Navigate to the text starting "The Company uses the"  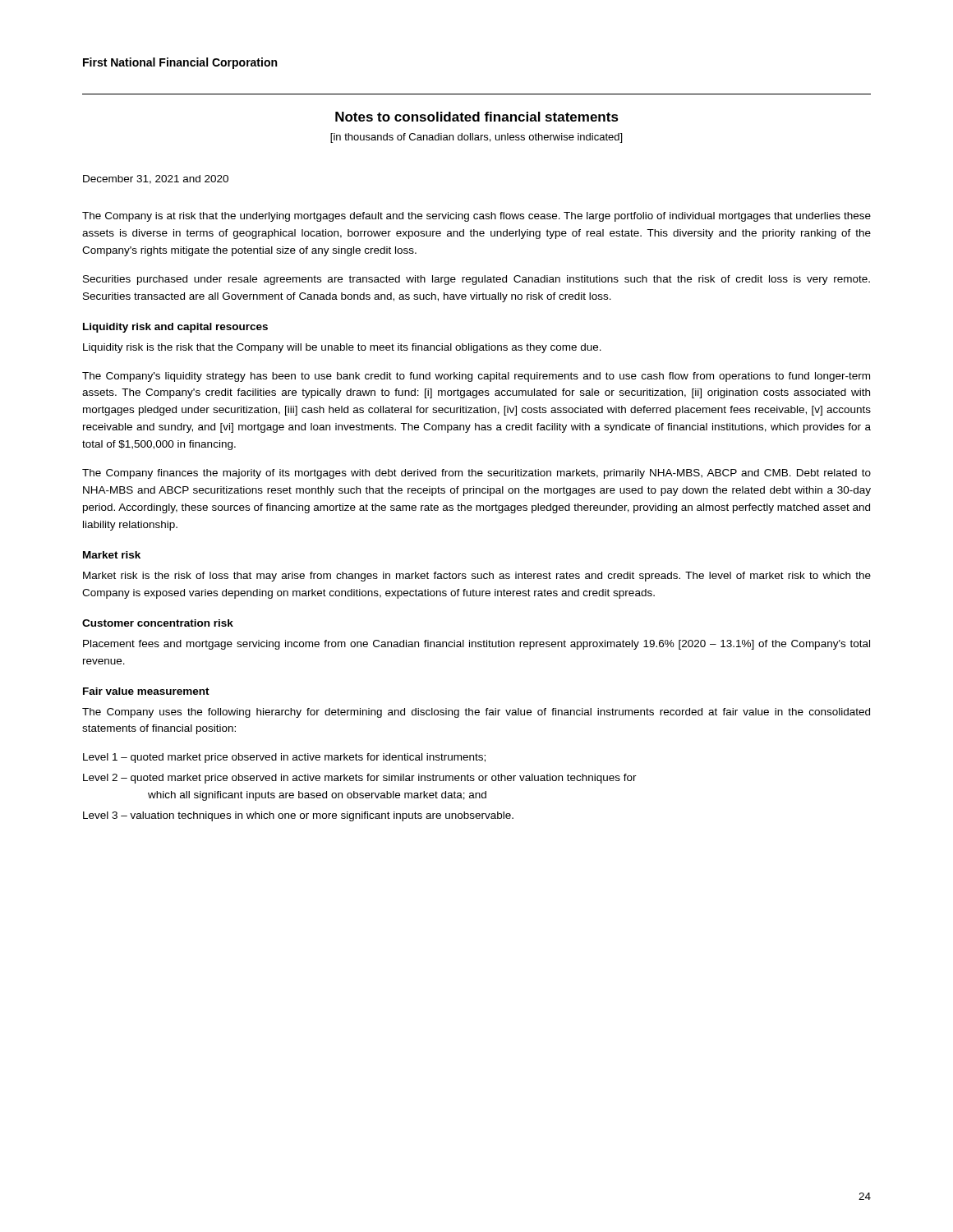tap(476, 720)
